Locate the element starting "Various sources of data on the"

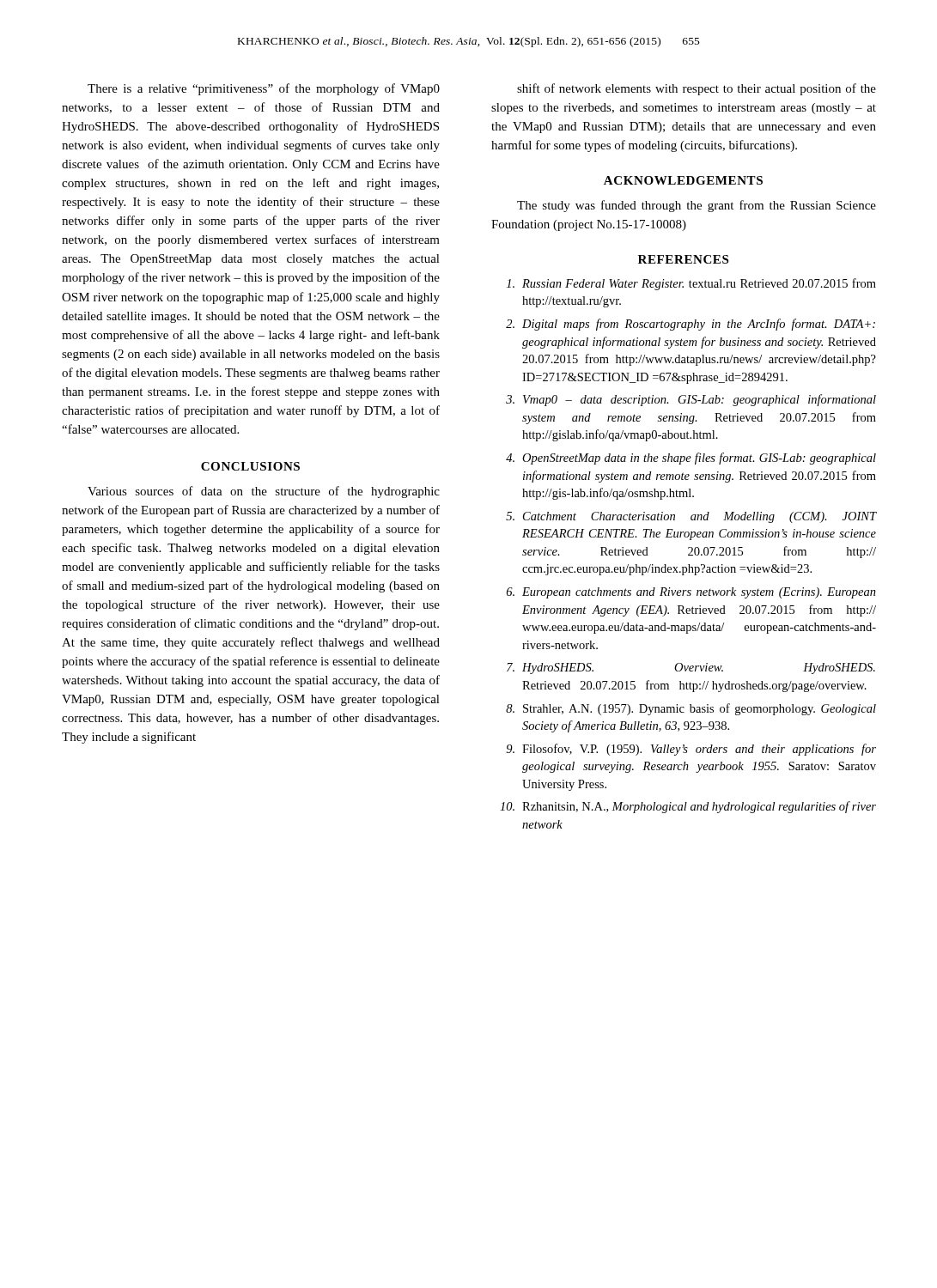251,614
